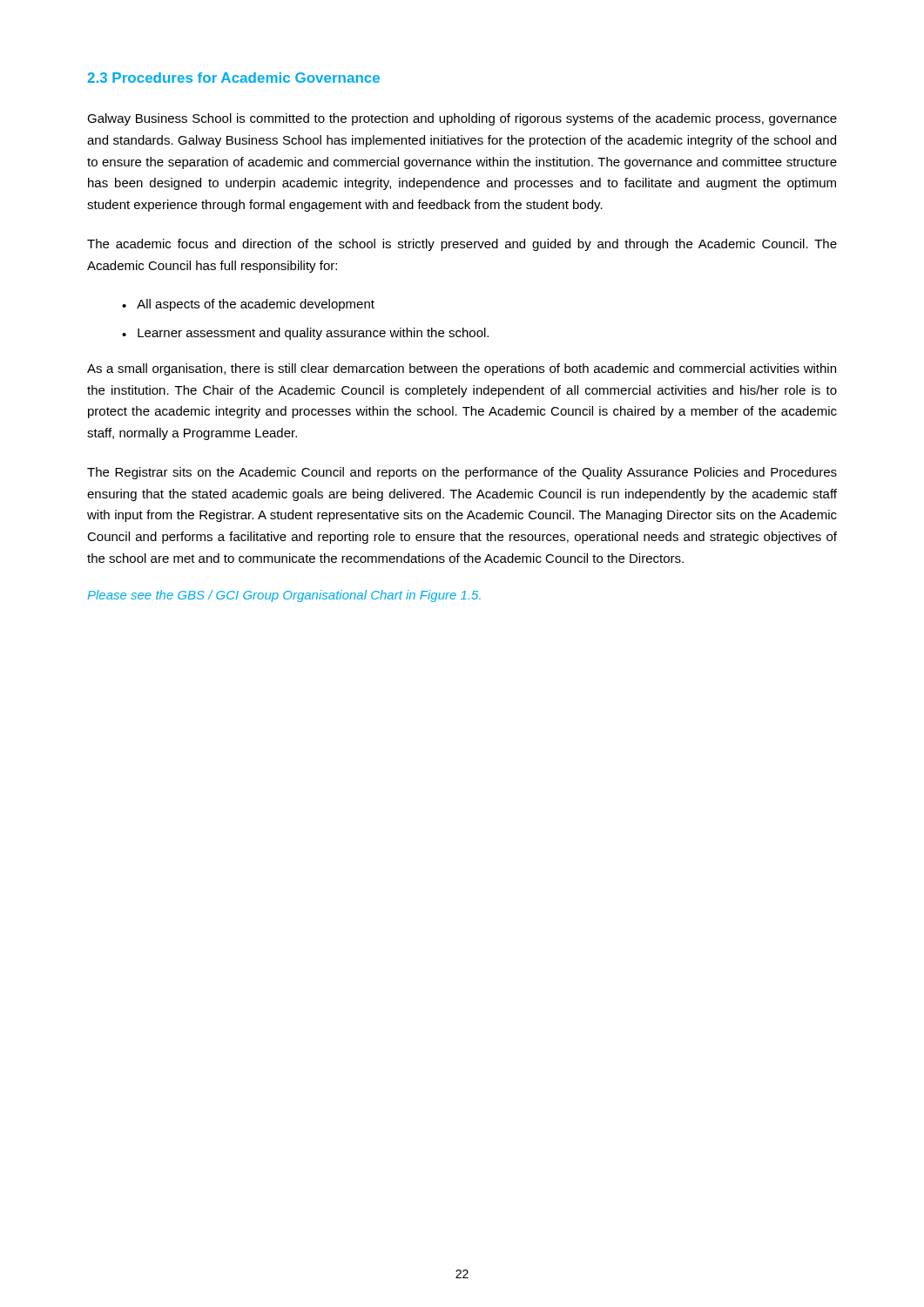
Task: Select the text block starting "Please see the GBS / GCI Group"
Action: tap(285, 594)
